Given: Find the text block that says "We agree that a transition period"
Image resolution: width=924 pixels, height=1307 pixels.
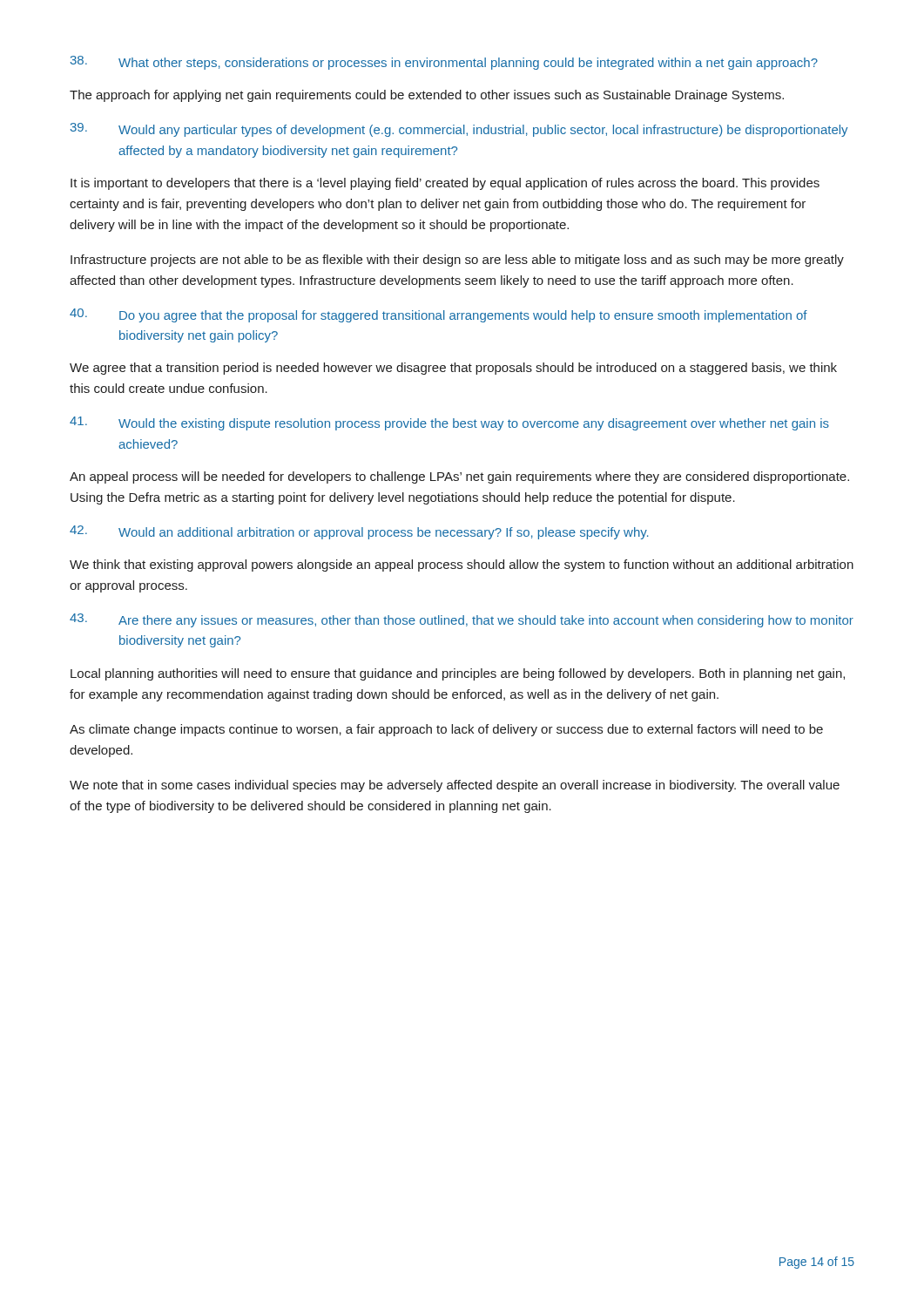Looking at the screenshot, I should [x=453, y=378].
